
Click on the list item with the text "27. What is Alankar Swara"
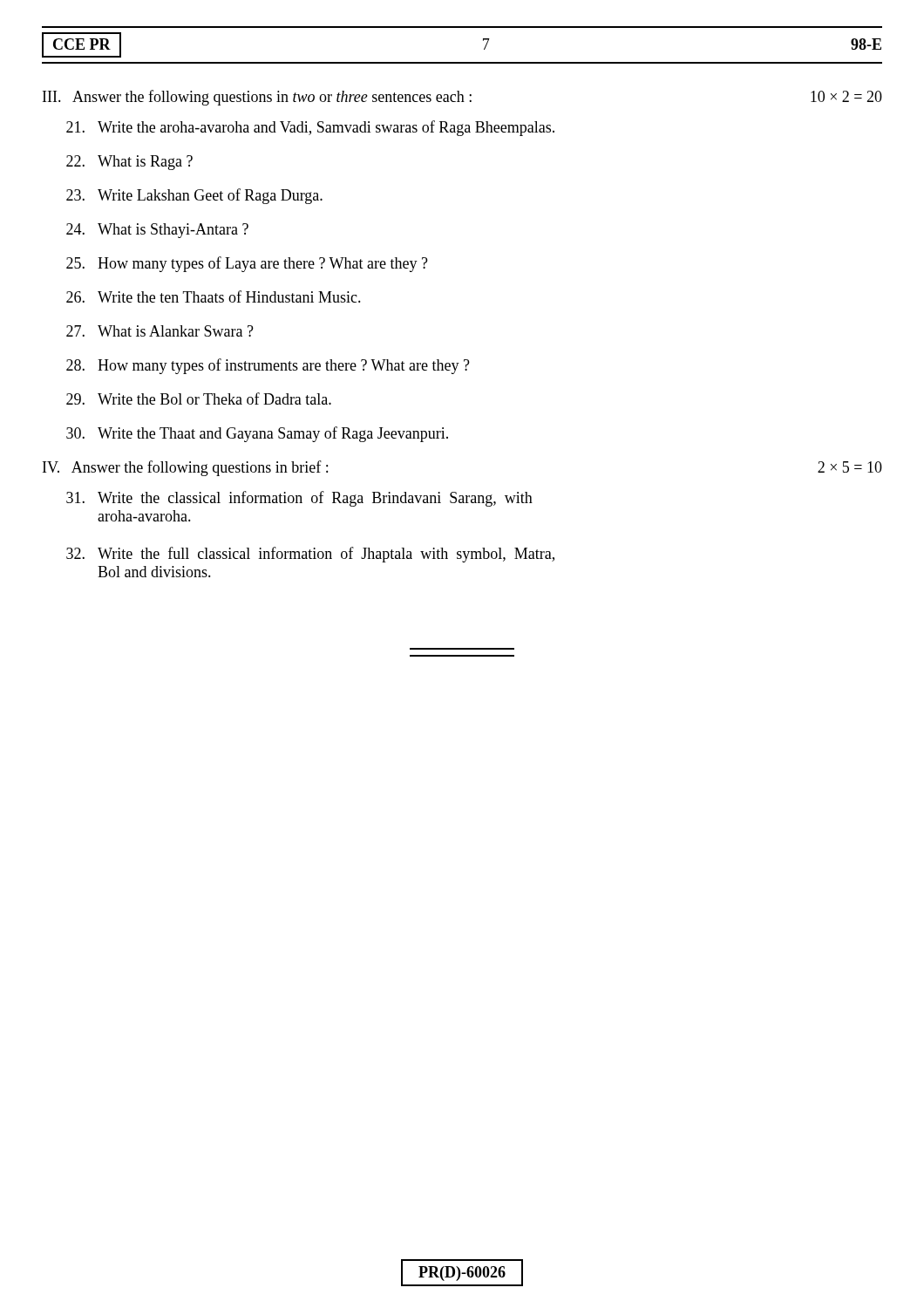click(x=160, y=331)
